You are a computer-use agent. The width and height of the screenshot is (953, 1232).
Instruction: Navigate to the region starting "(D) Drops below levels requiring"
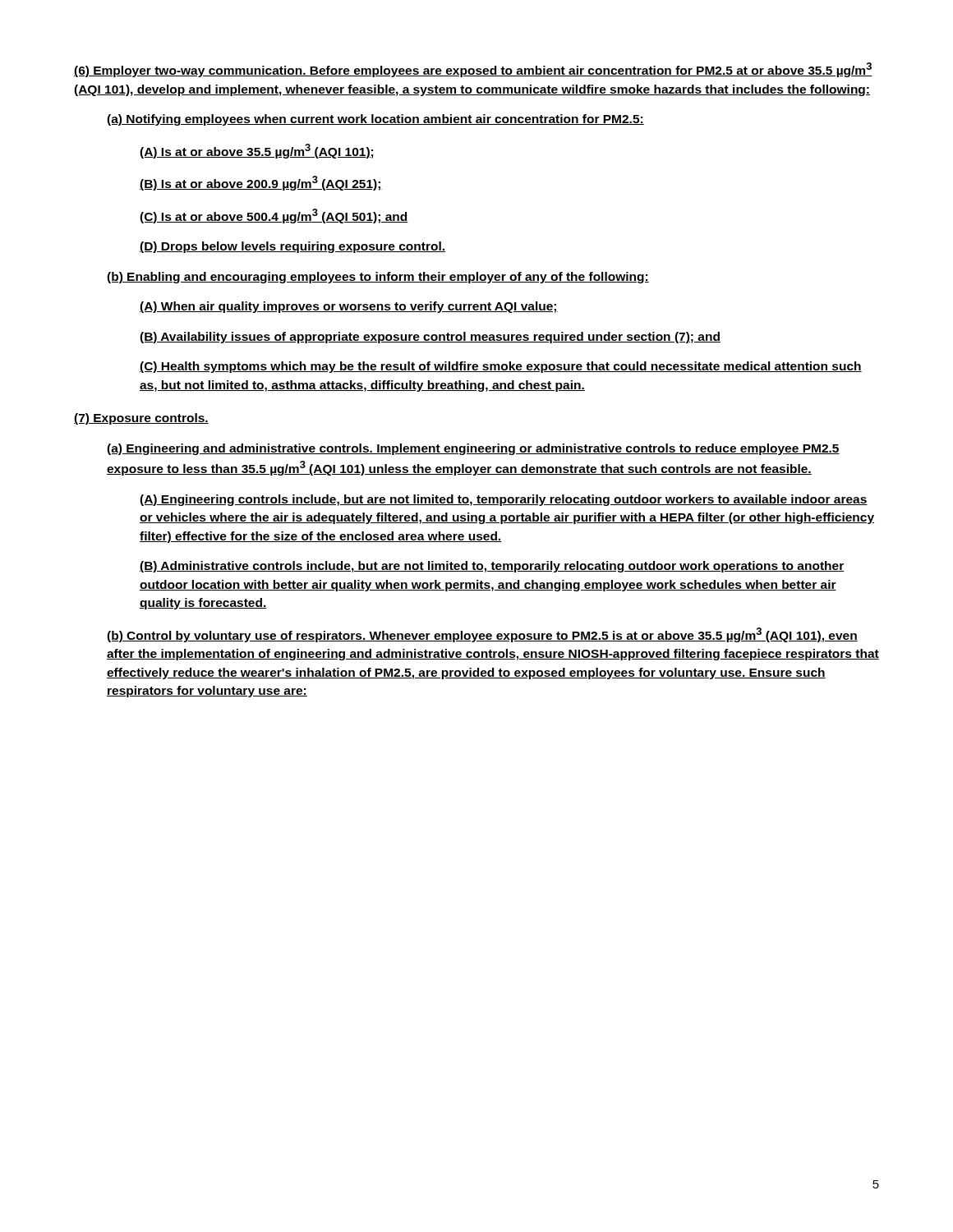coord(293,246)
